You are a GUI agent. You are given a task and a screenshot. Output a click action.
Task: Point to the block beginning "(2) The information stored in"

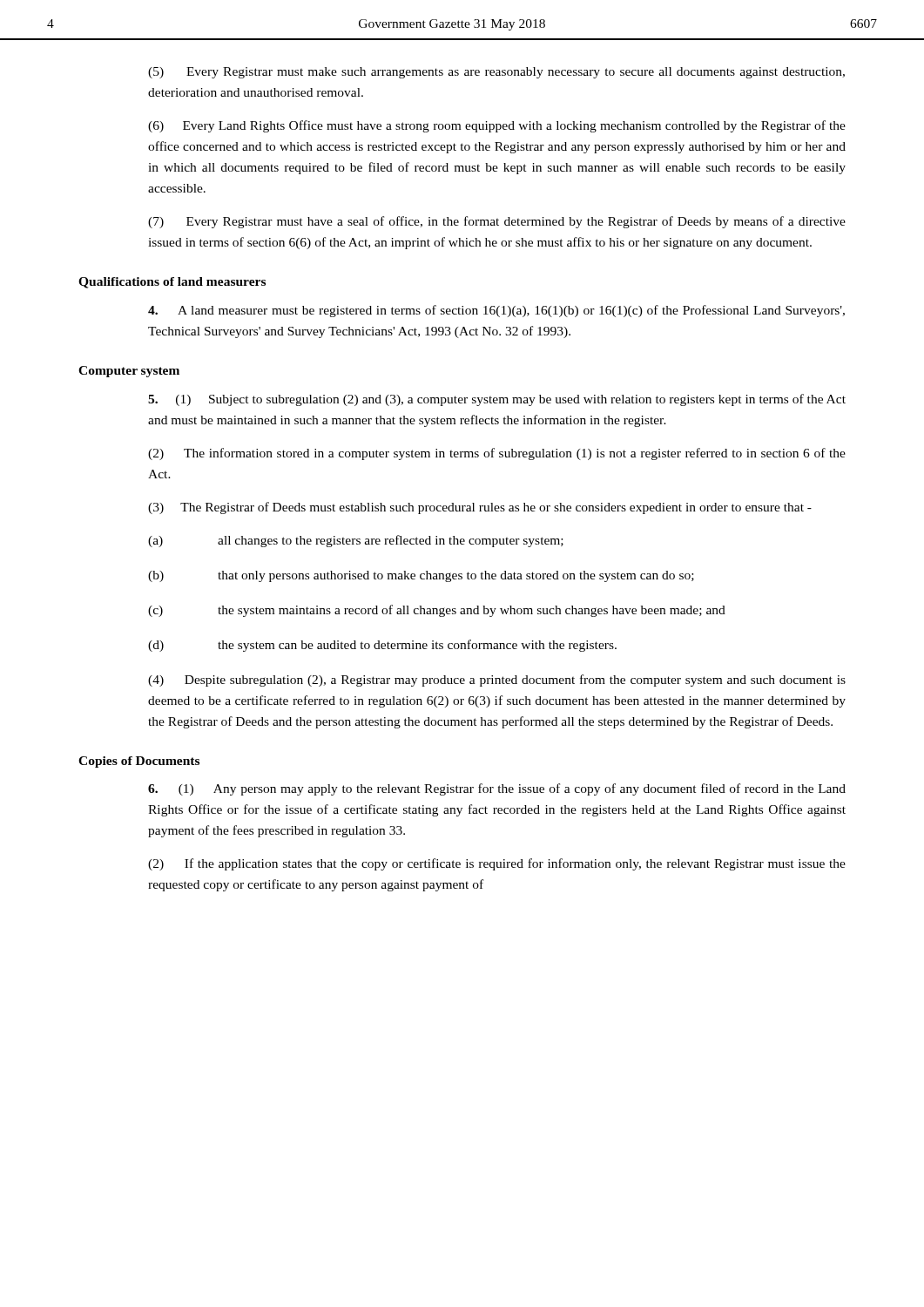coord(497,463)
